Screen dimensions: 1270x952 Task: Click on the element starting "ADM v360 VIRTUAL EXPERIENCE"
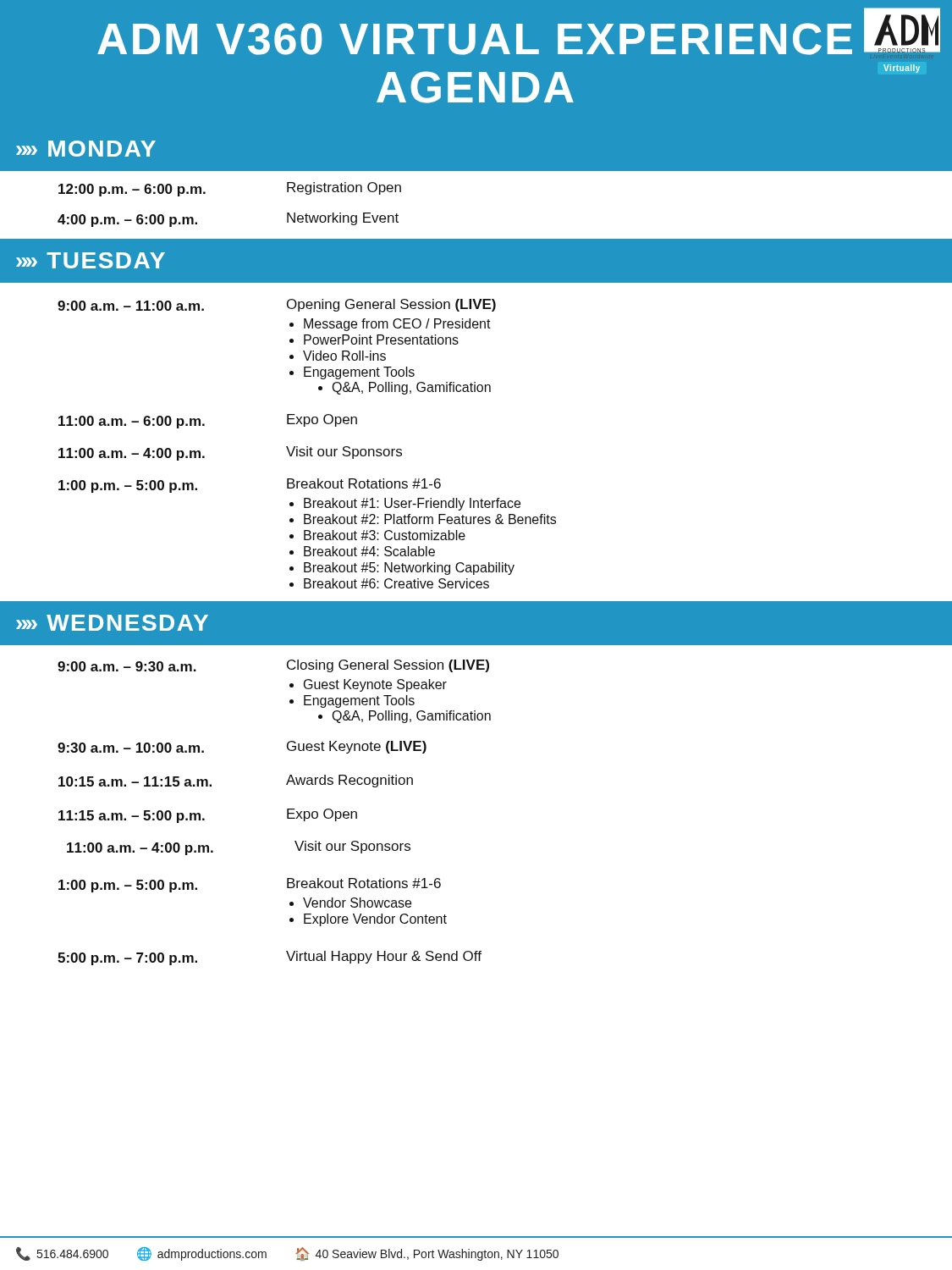[x=476, y=63]
